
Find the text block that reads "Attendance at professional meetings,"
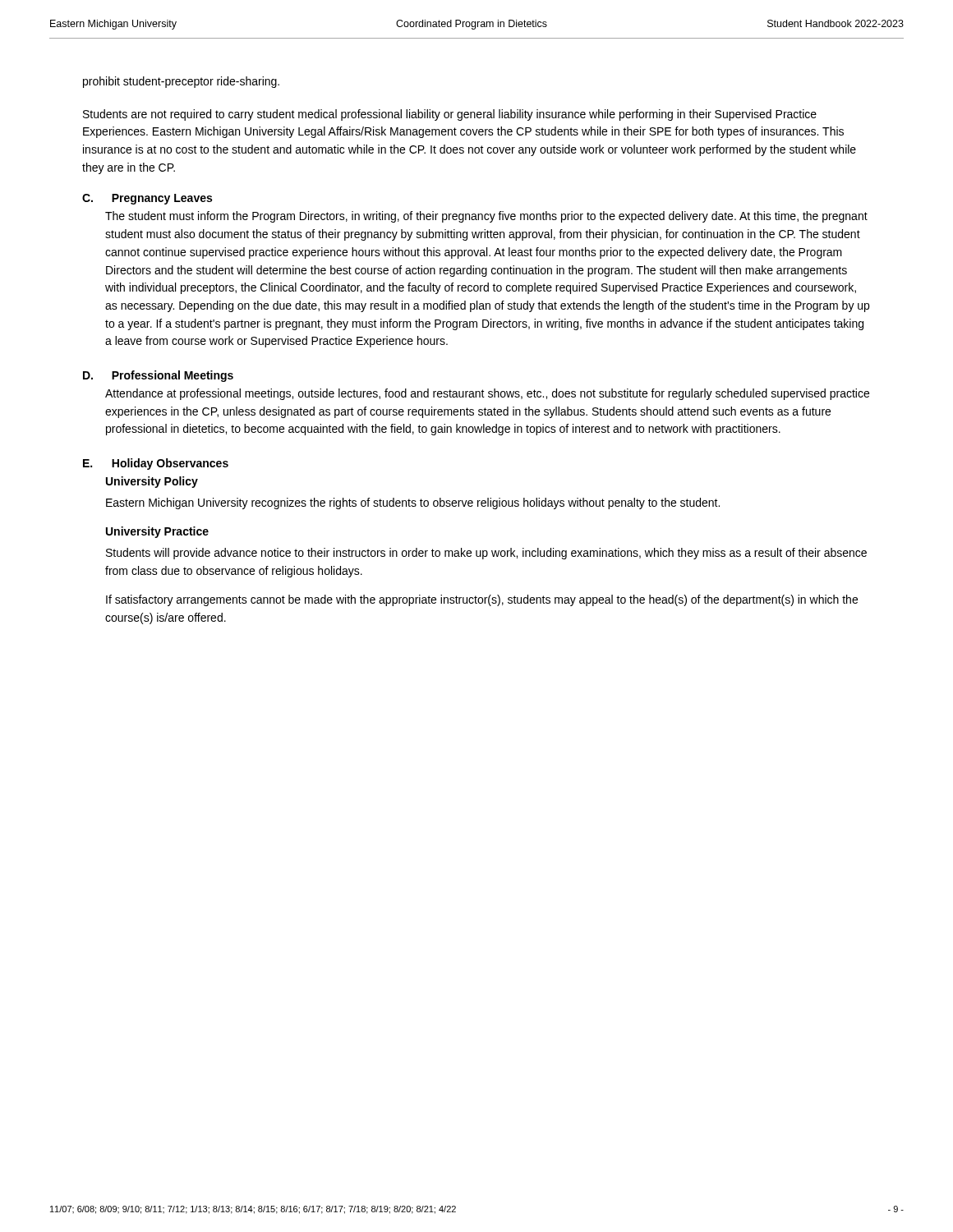(x=487, y=411)
